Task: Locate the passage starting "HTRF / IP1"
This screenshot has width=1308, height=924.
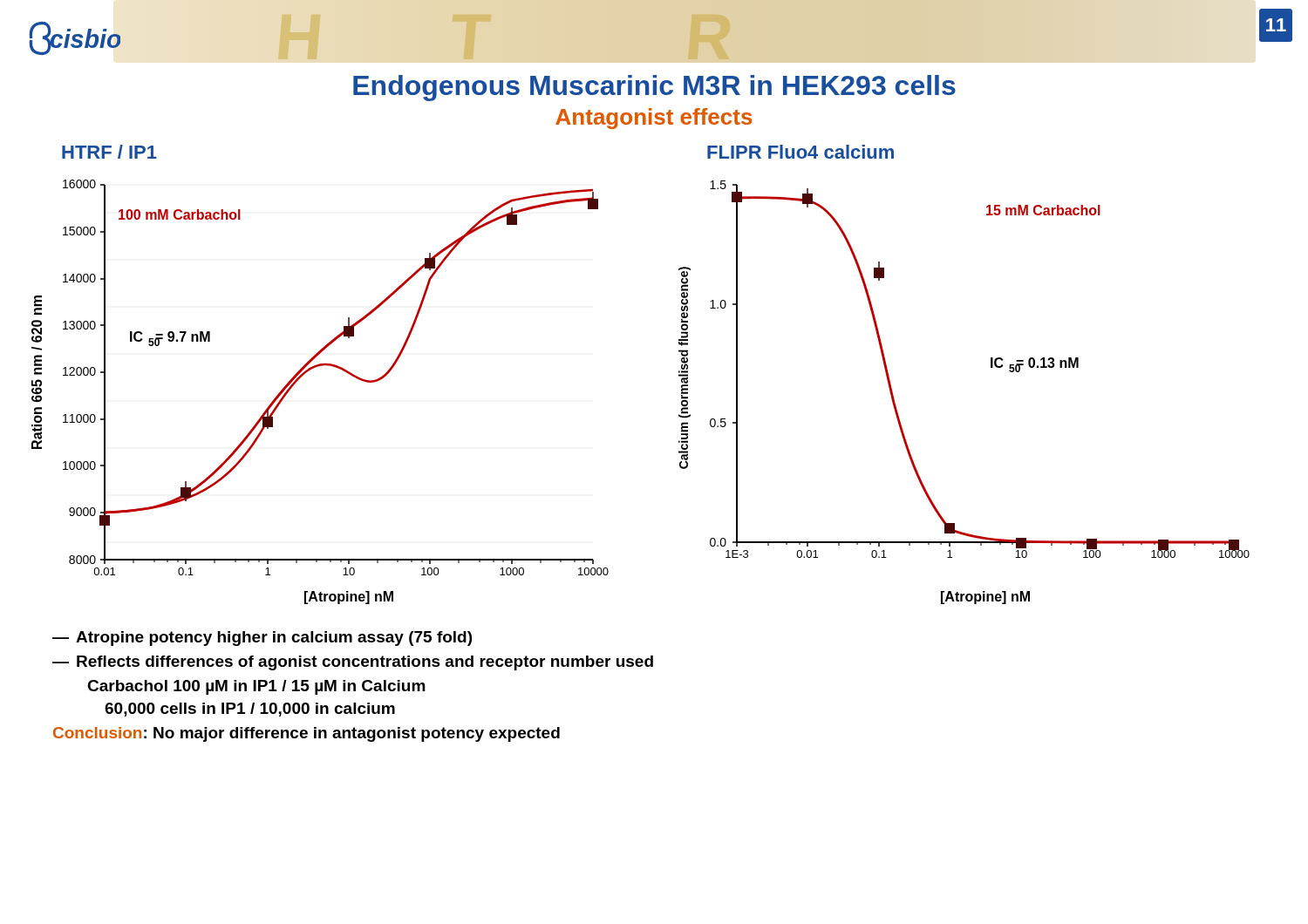Action: coord(109,152)
